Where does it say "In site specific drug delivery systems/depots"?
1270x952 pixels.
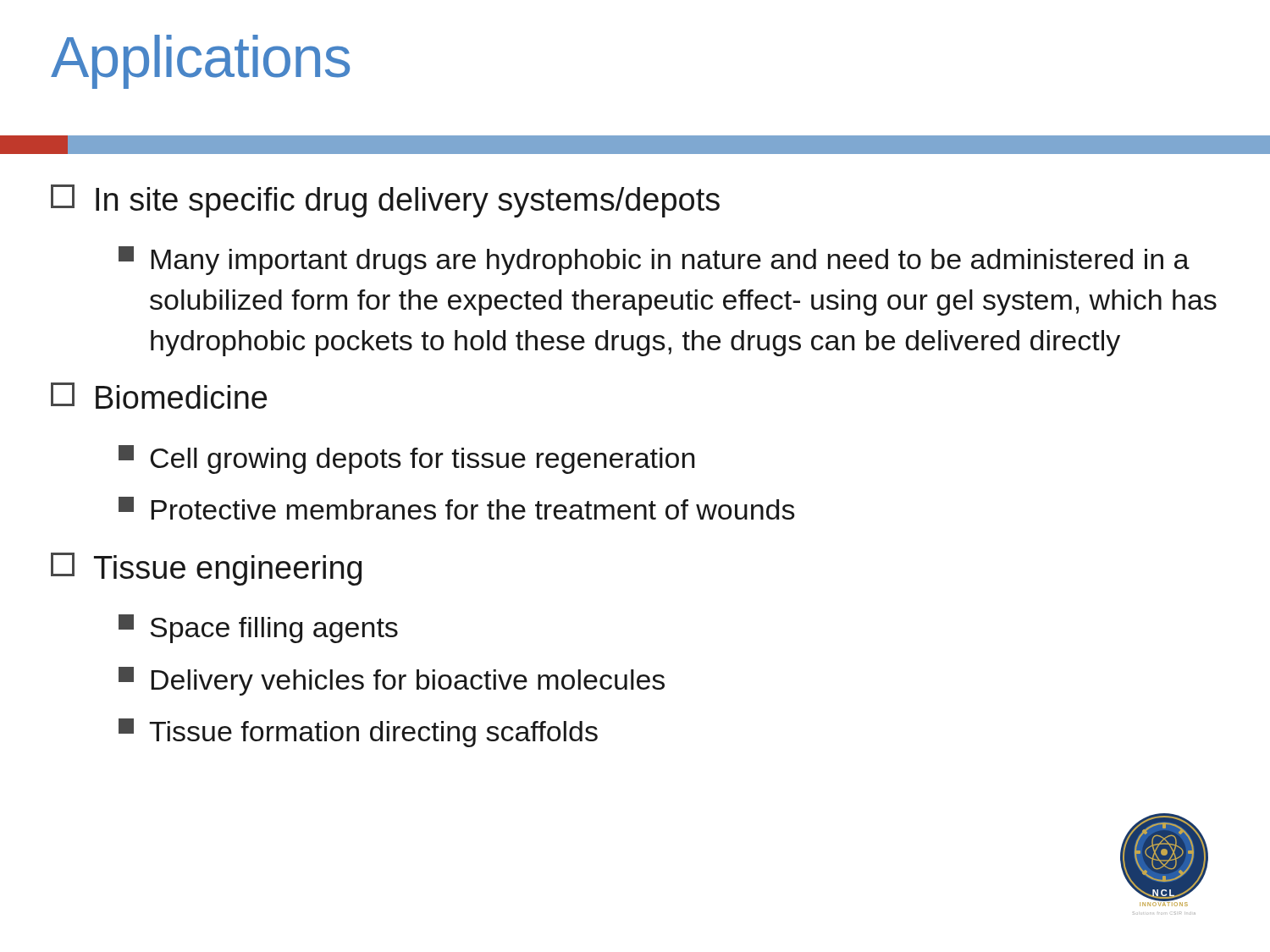[x=386, y=199]
